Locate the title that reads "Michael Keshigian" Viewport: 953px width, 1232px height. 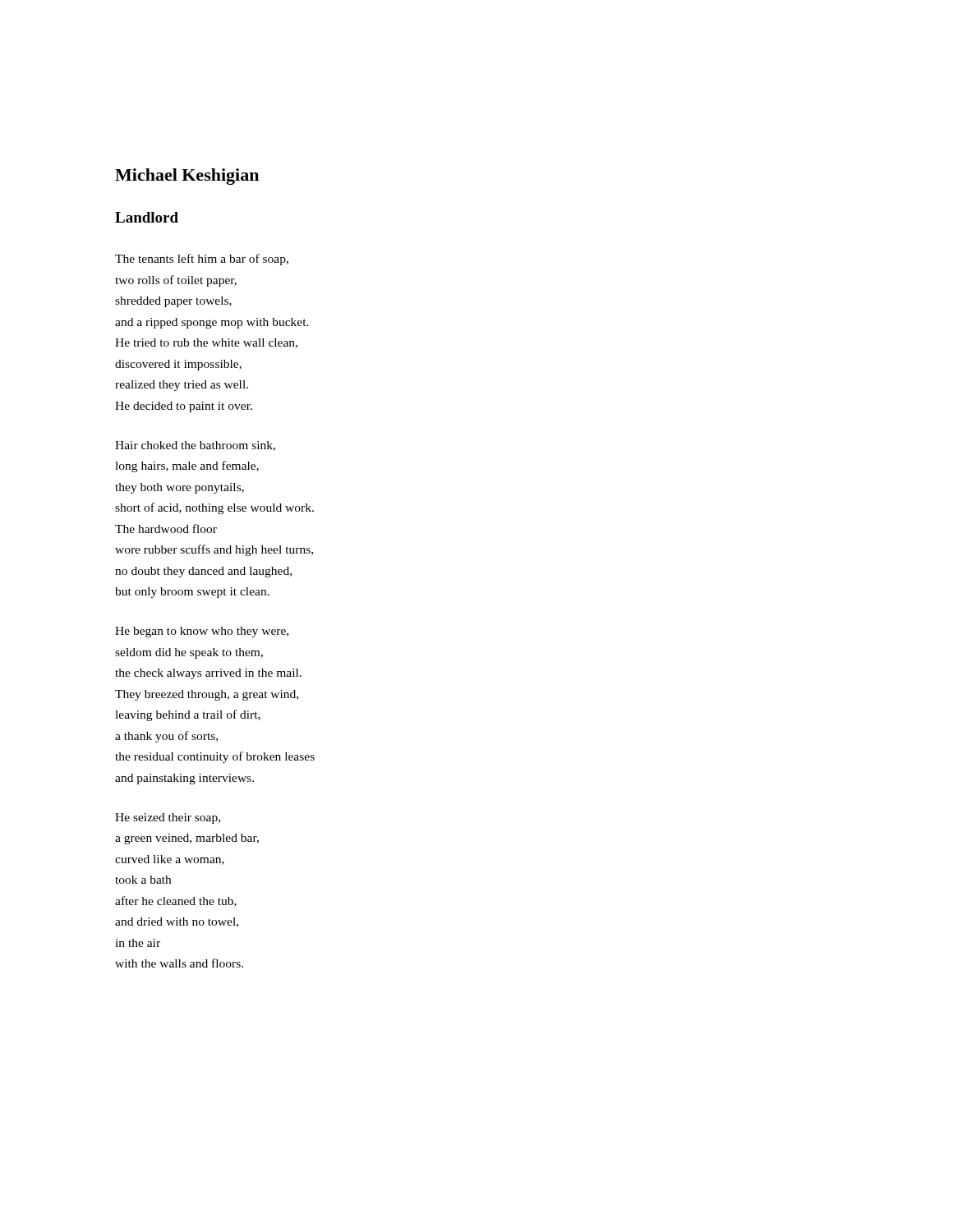187,175
